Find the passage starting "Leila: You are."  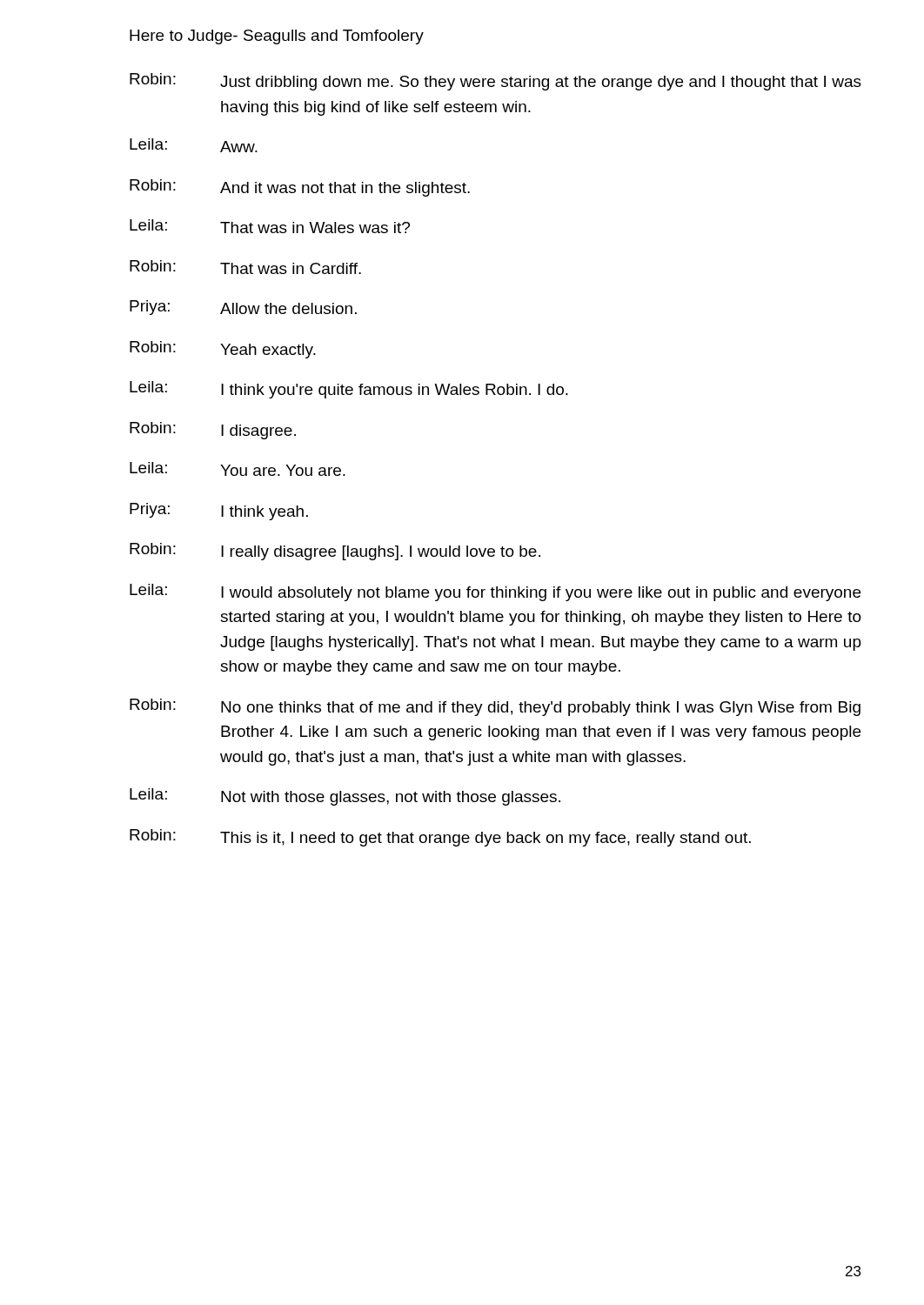point(238,469)
